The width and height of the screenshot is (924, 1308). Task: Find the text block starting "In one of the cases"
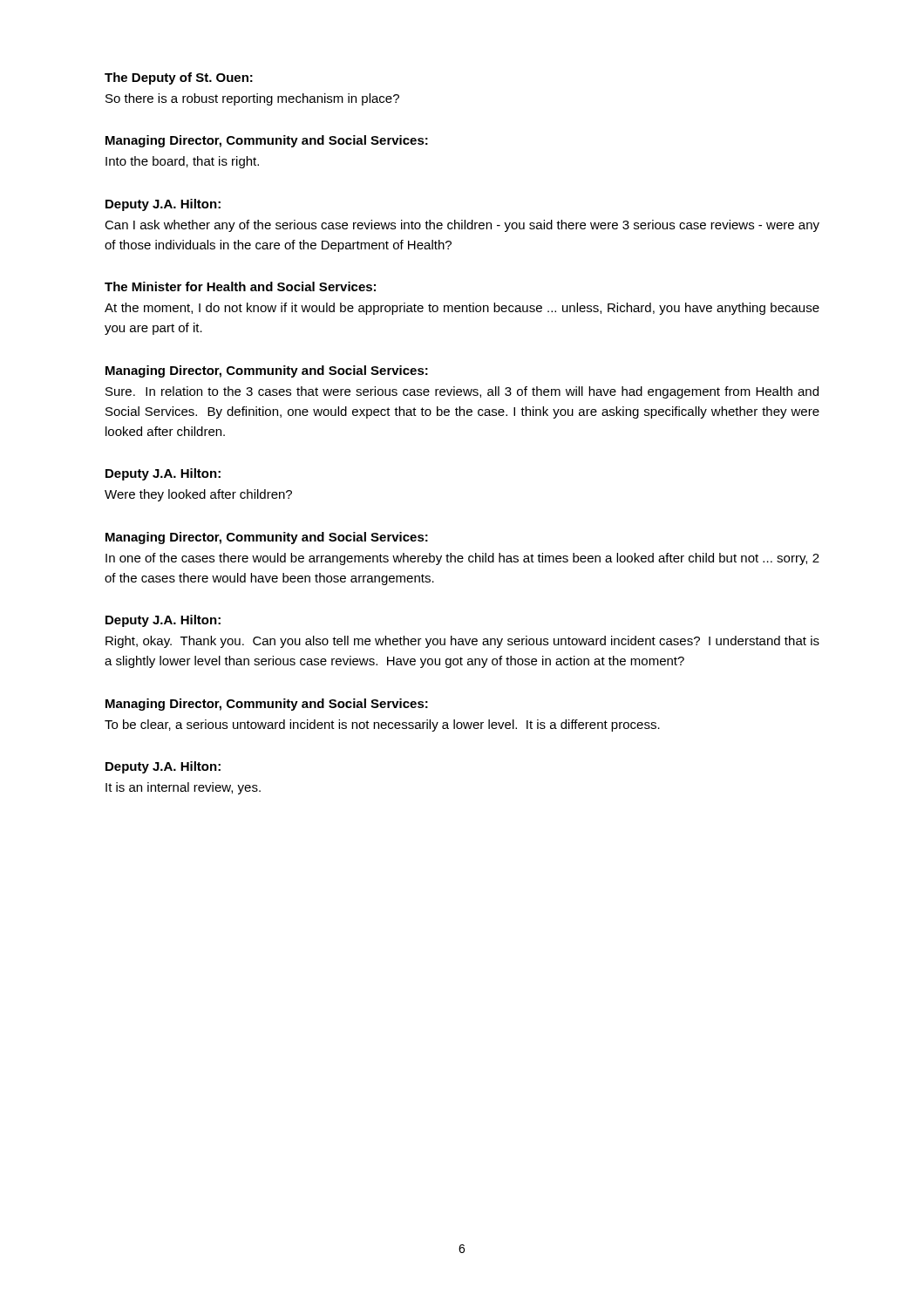pyautogui.click(x=462, y=567)
